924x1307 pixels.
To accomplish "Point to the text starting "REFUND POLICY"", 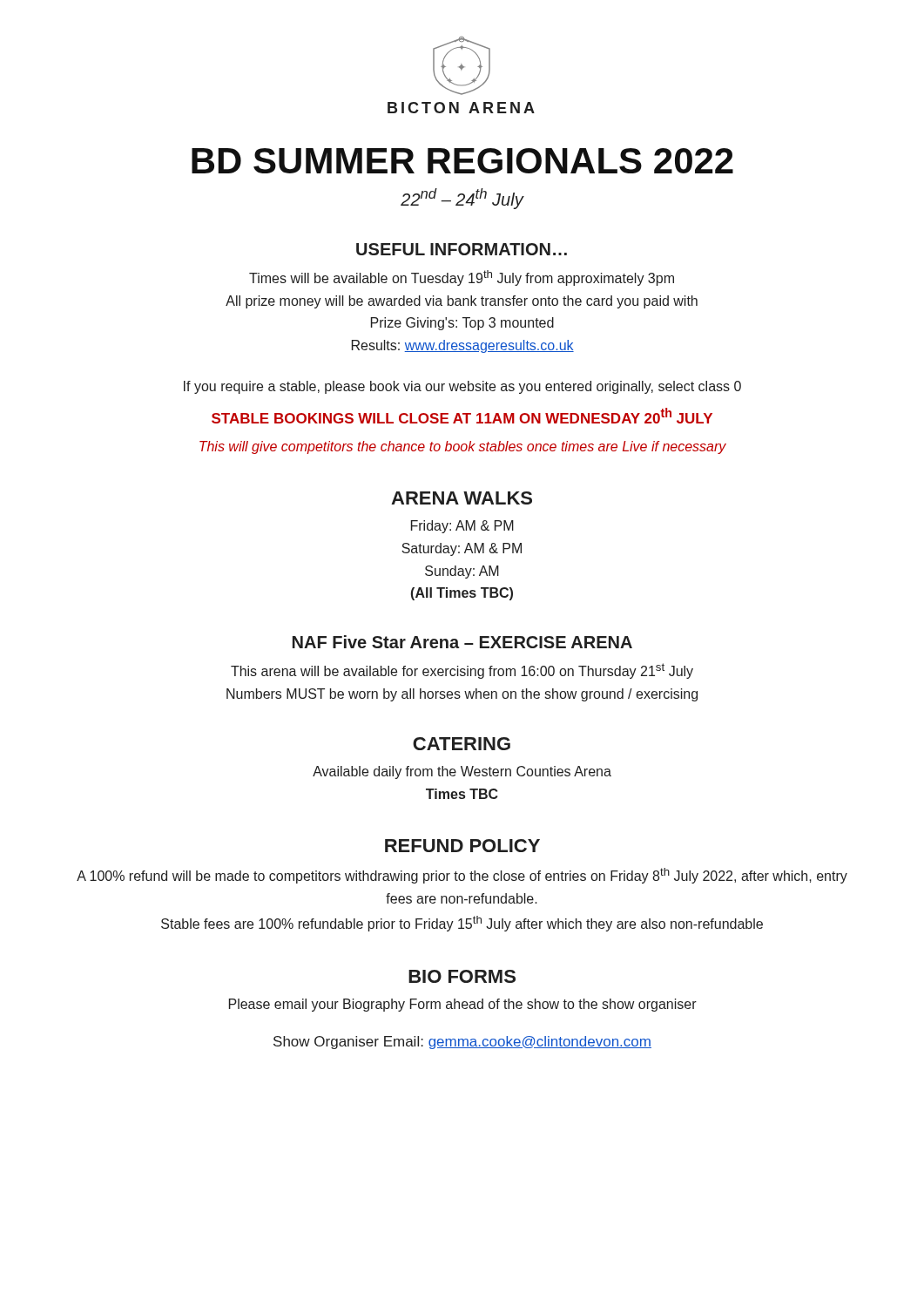I will pyautogui.click(x=462, y=846).
